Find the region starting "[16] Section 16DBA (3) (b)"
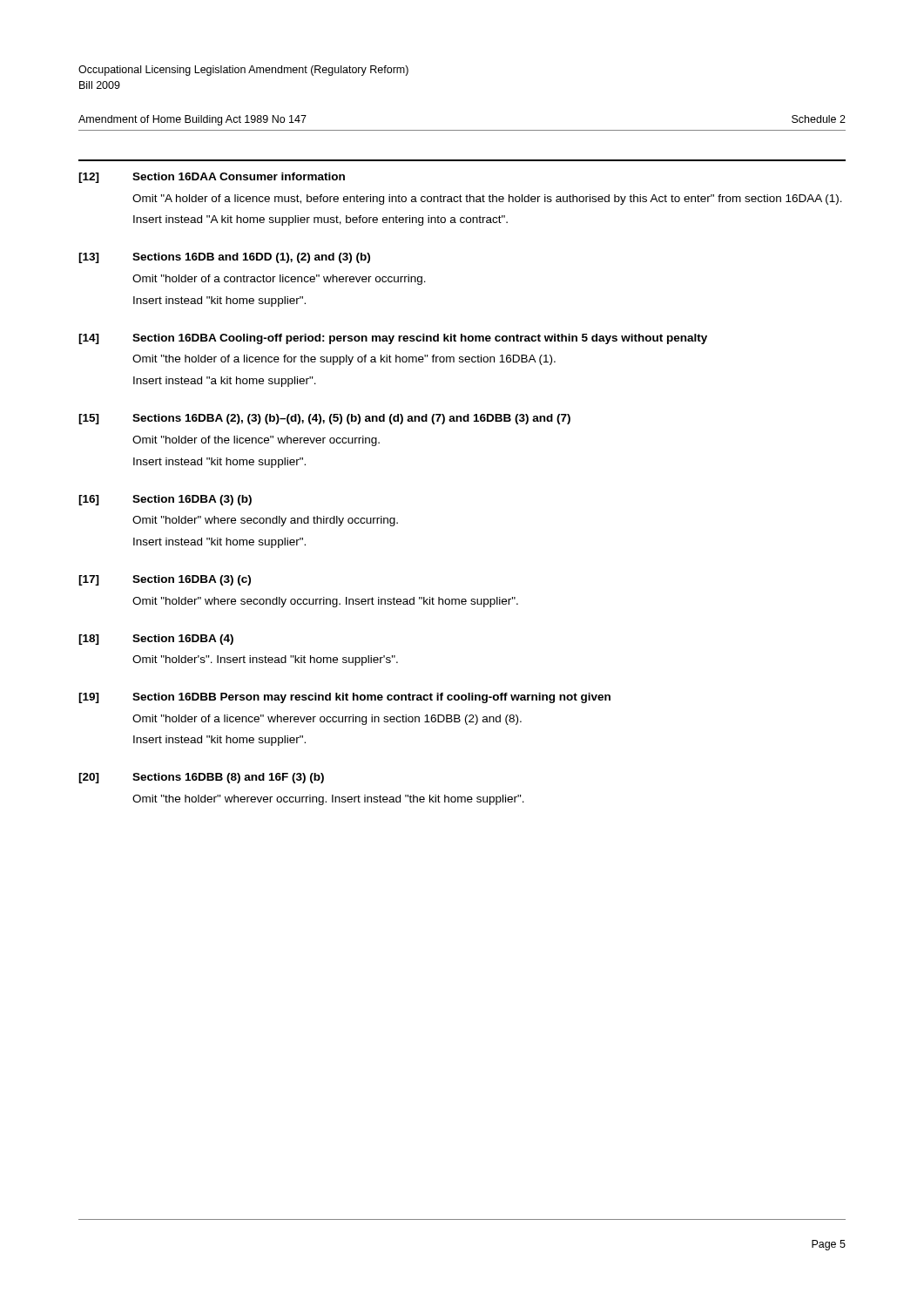Image resolution: width=924 pixels, height=1307 pixels. [x=165, y=500]
